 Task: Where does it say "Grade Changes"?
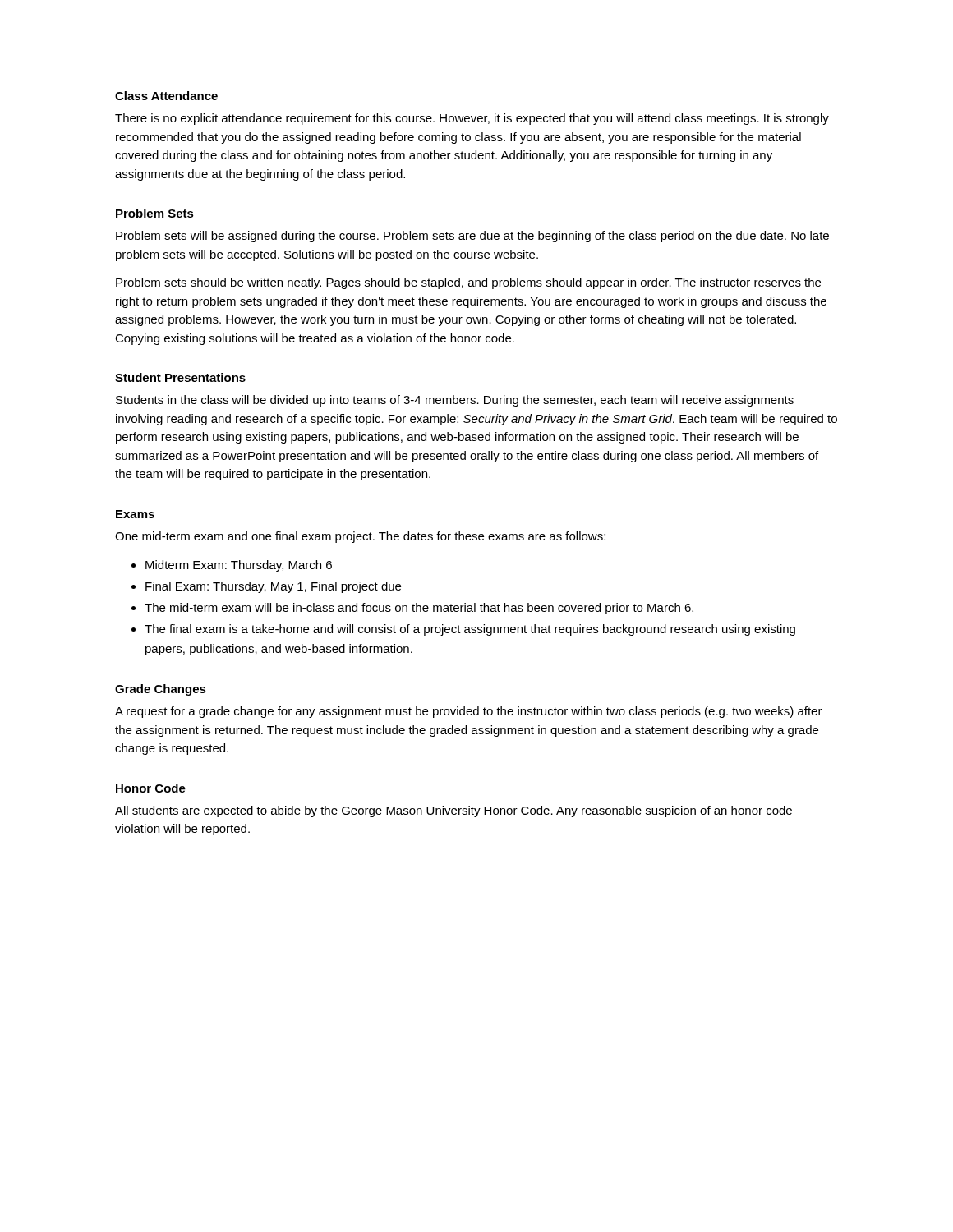[x=161, y=689]
